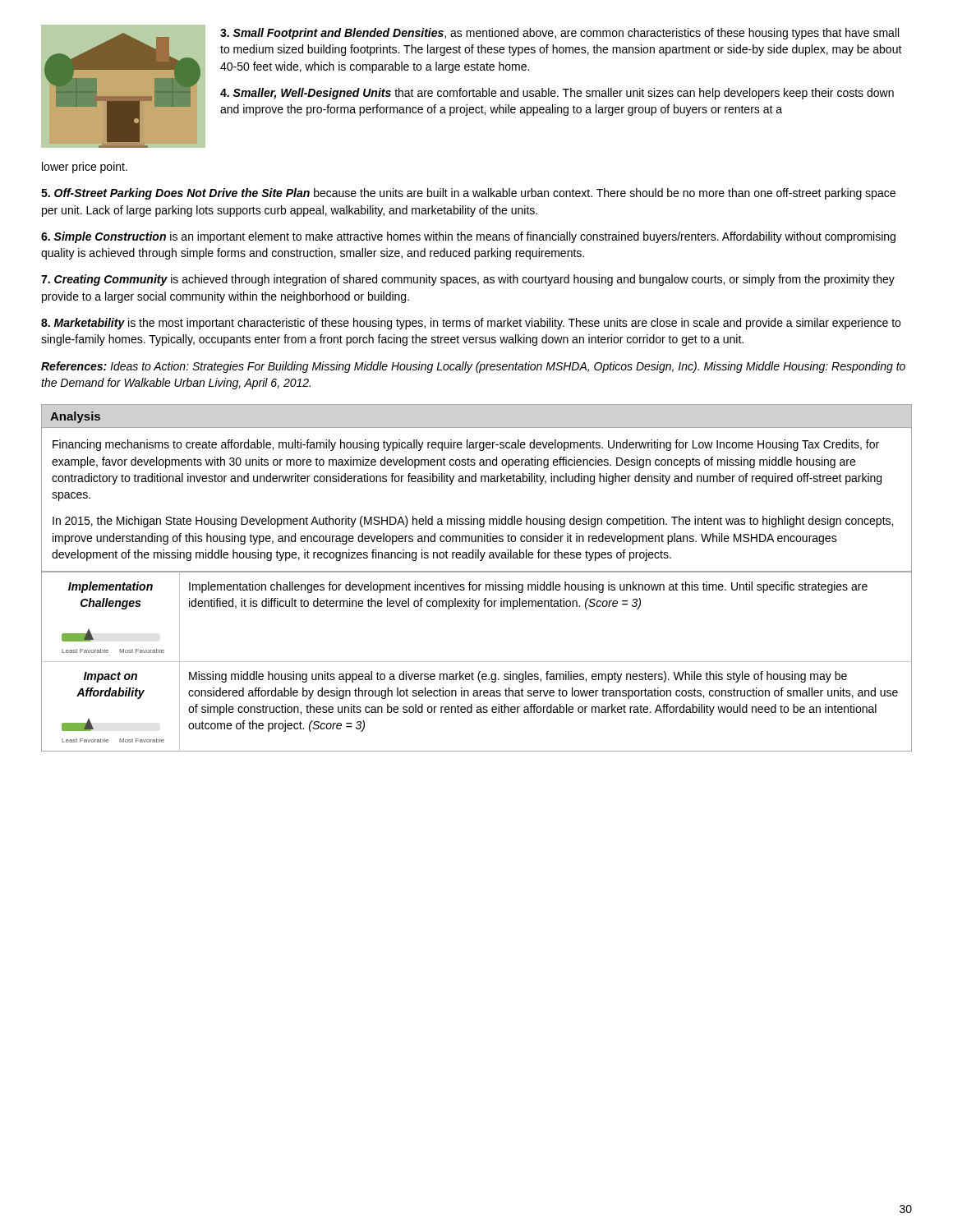Locate the text starting "References: Ideas to Action: Strategies For"
The image size is (953, 1232).
(x=473, y=374)
